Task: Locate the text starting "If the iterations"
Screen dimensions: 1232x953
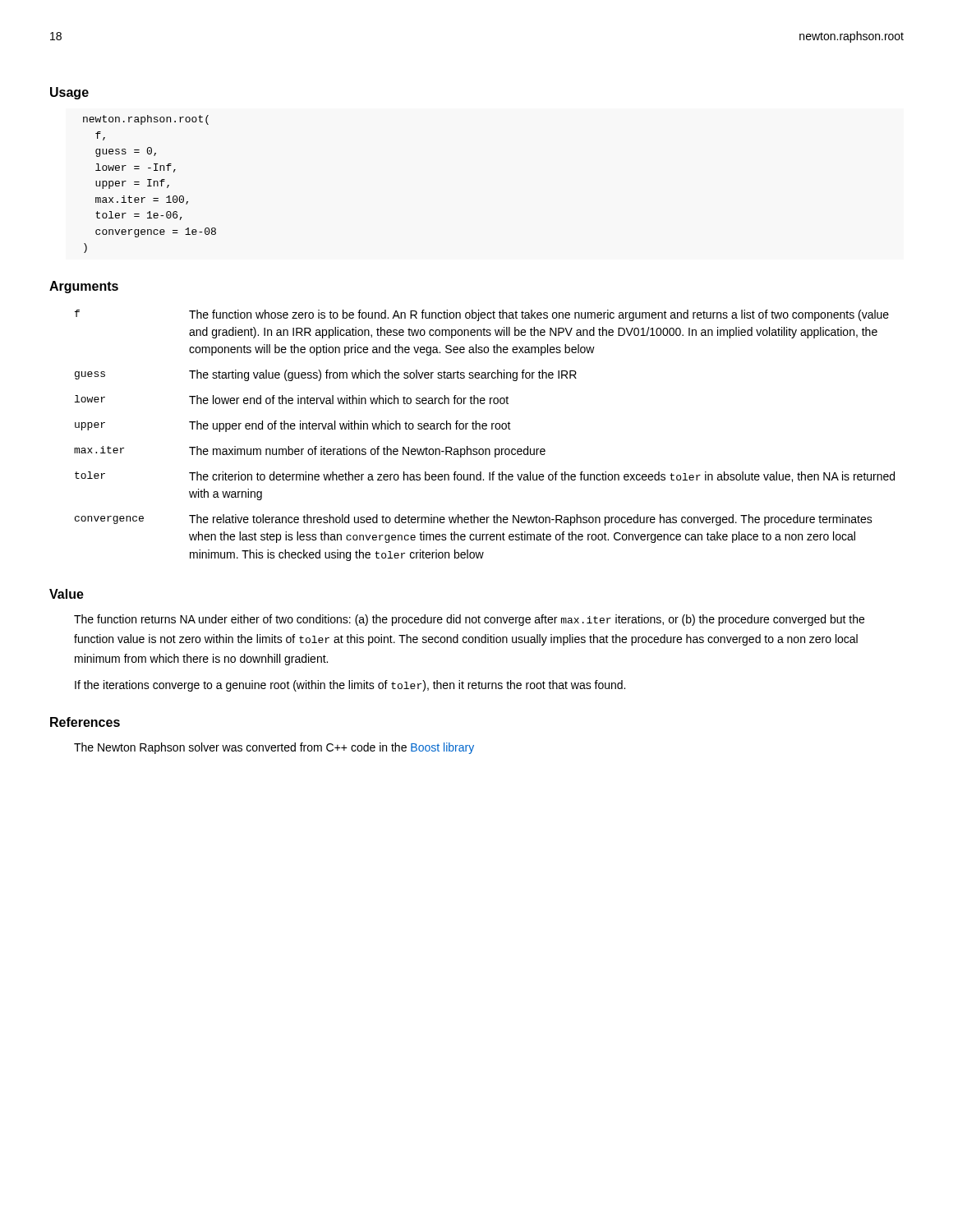Action: tap(350, 685)
